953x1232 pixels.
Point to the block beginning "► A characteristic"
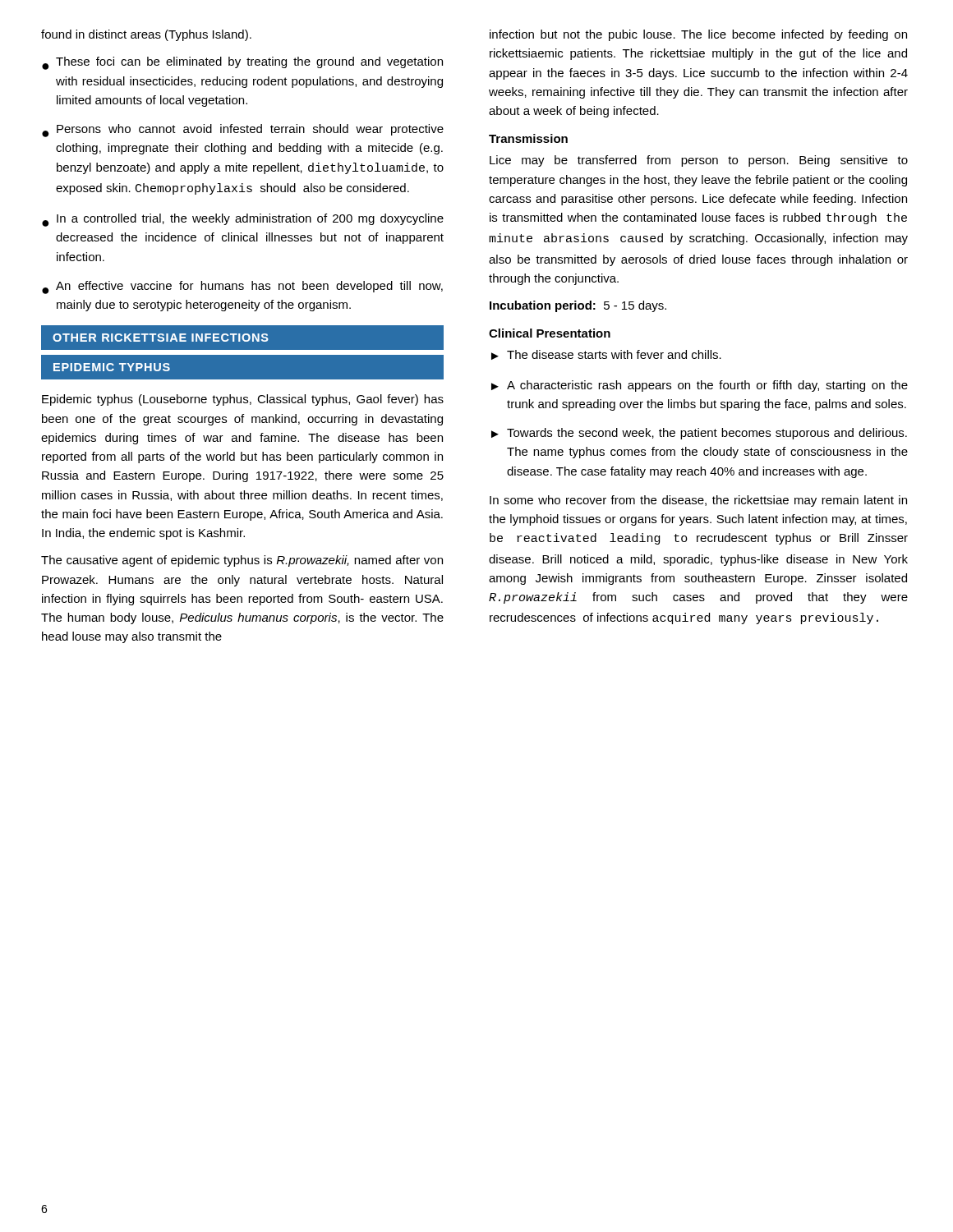[698, 394]
